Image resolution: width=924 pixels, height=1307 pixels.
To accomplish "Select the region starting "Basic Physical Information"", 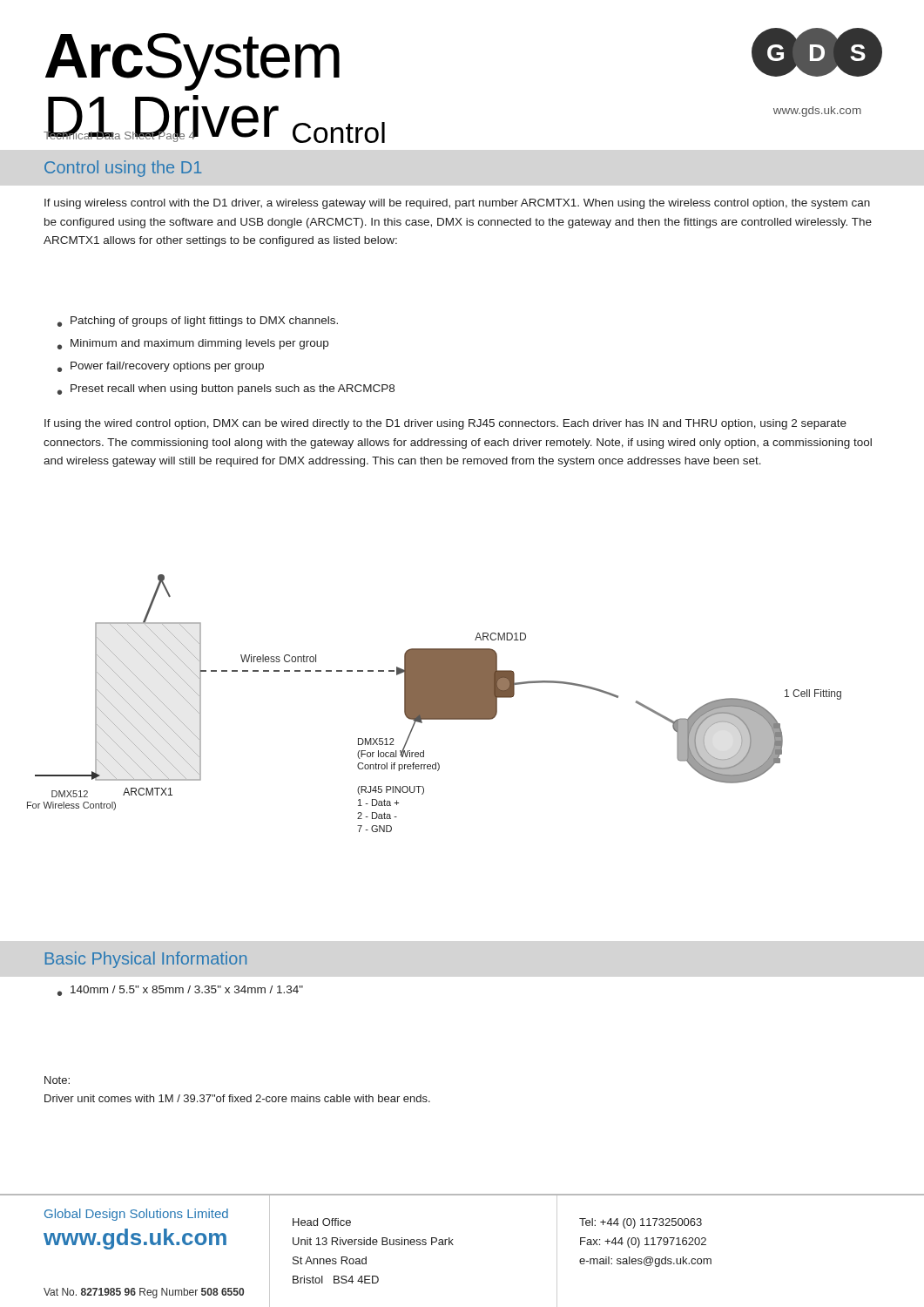I will 146,958.
